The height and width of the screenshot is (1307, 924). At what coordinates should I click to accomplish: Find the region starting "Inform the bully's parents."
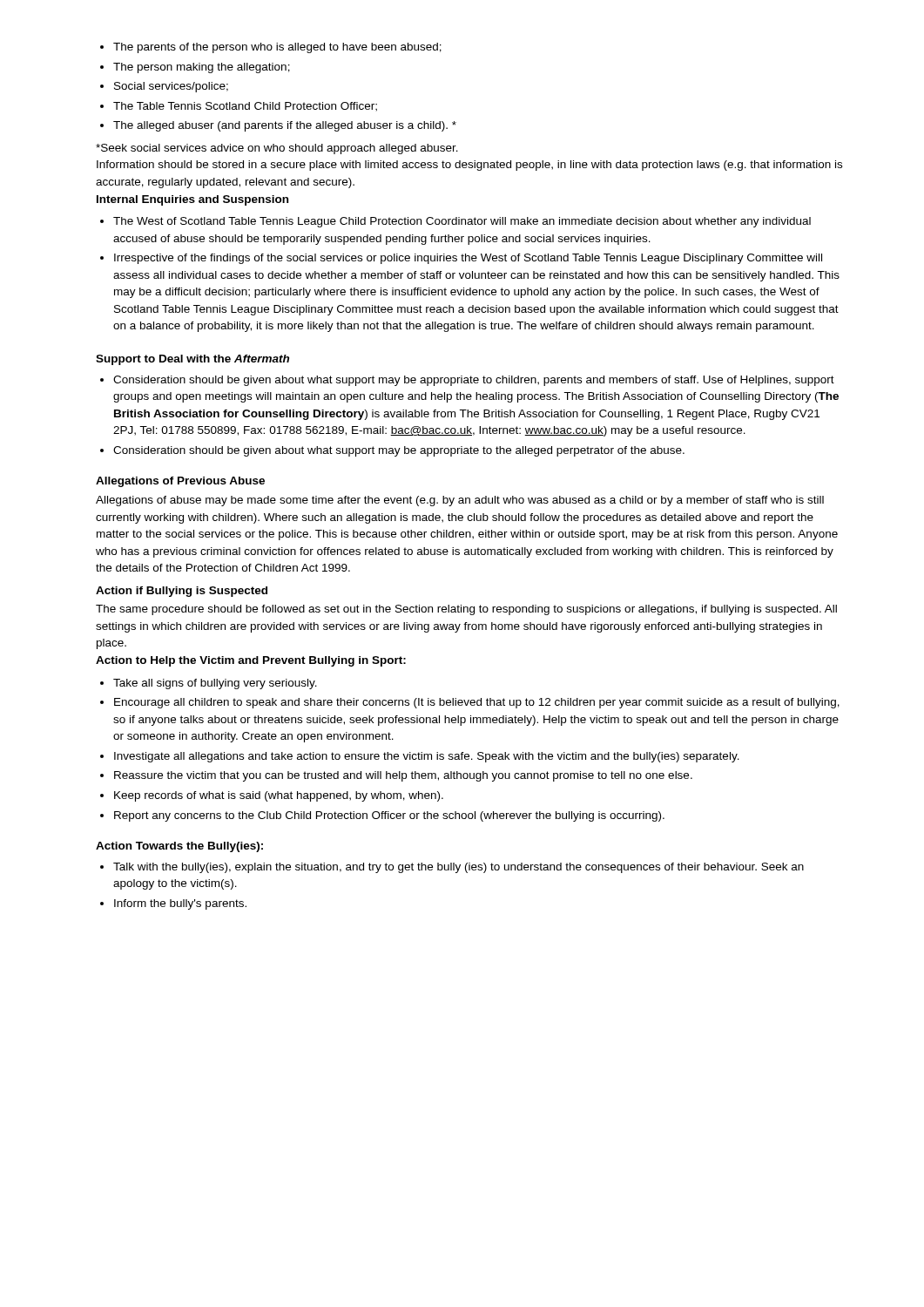(x=180, y=904)
